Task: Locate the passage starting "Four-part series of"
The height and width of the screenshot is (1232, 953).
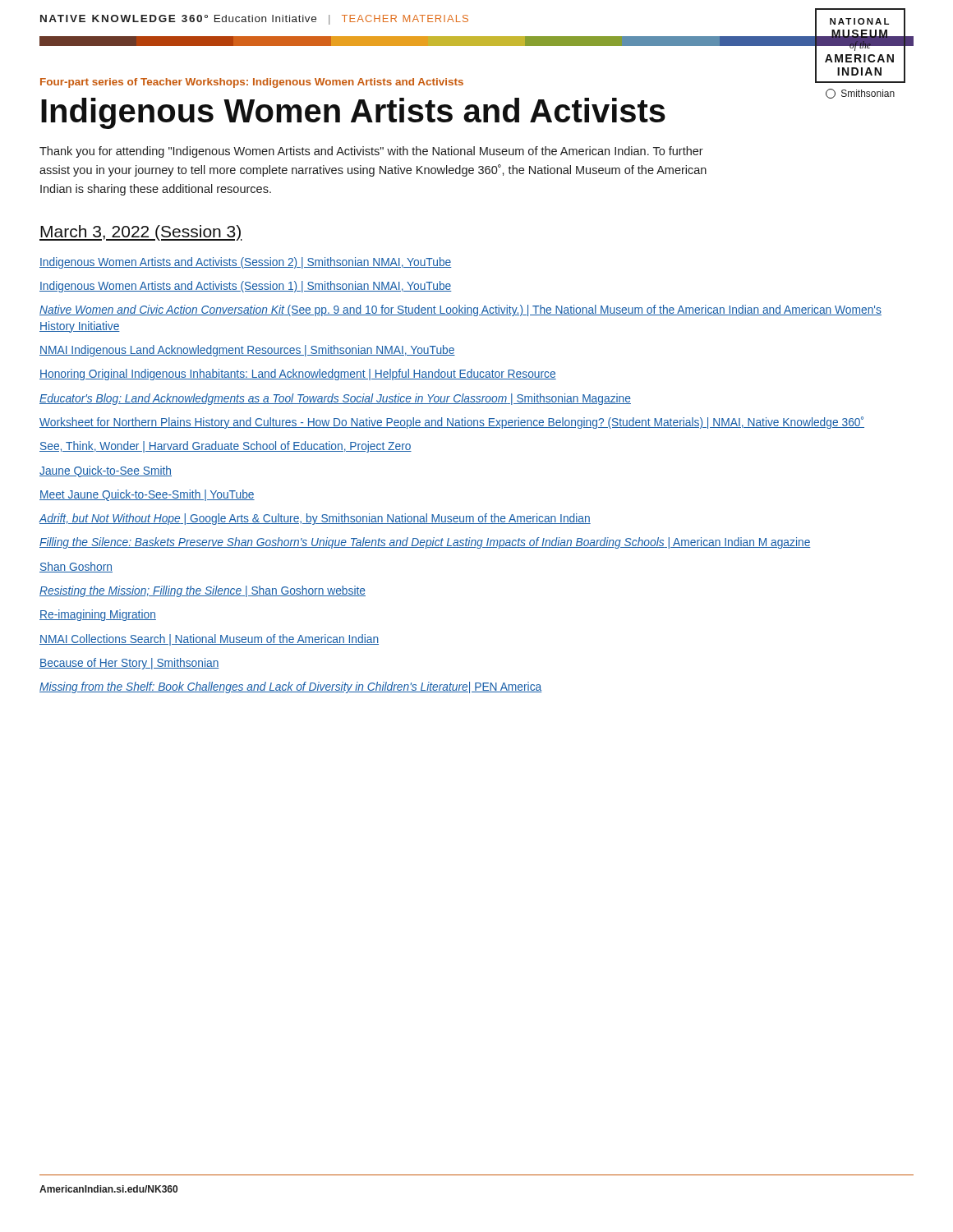Action: click(x=252, y=82)
